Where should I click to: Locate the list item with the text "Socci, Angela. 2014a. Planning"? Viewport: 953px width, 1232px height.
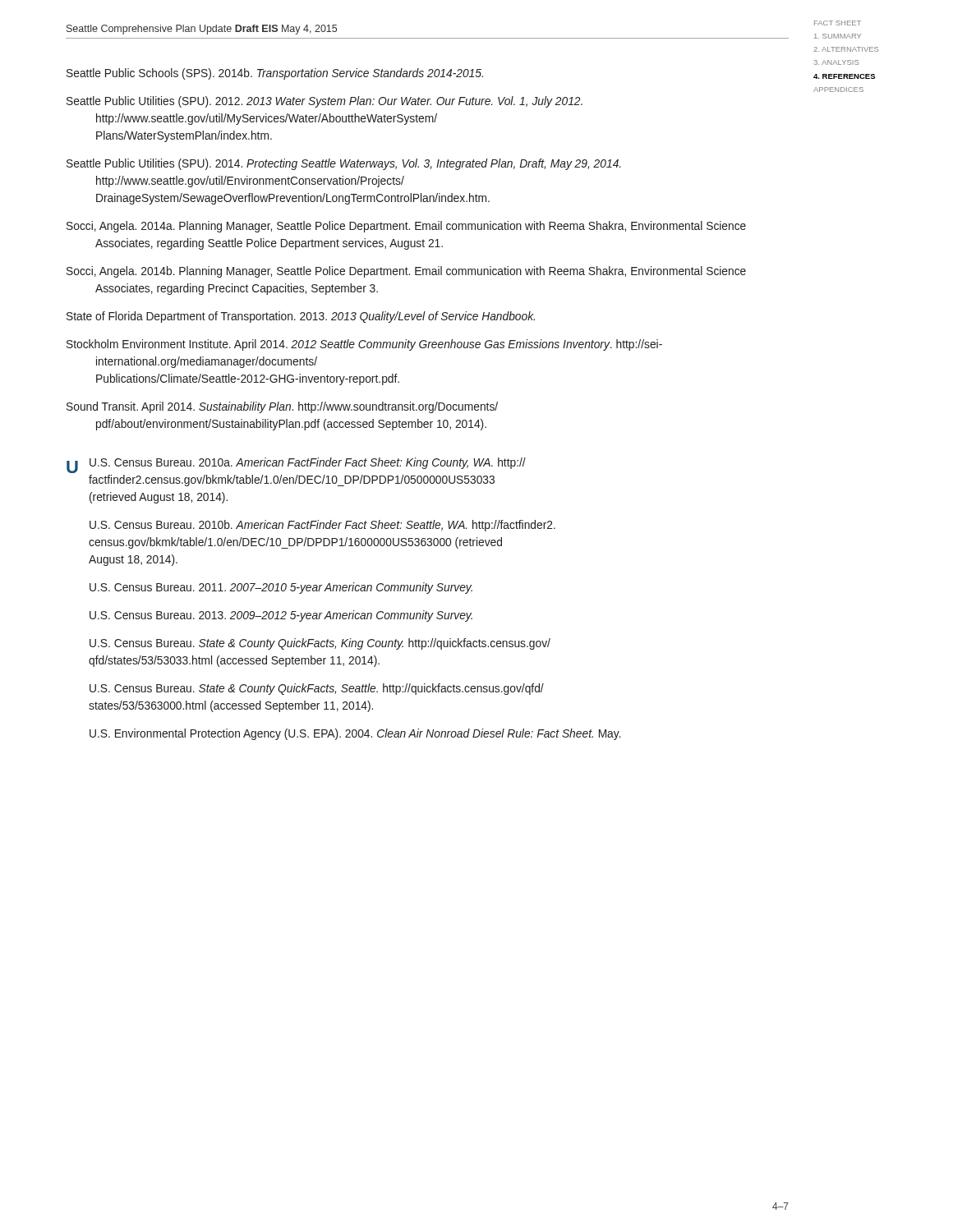point(406,235)
